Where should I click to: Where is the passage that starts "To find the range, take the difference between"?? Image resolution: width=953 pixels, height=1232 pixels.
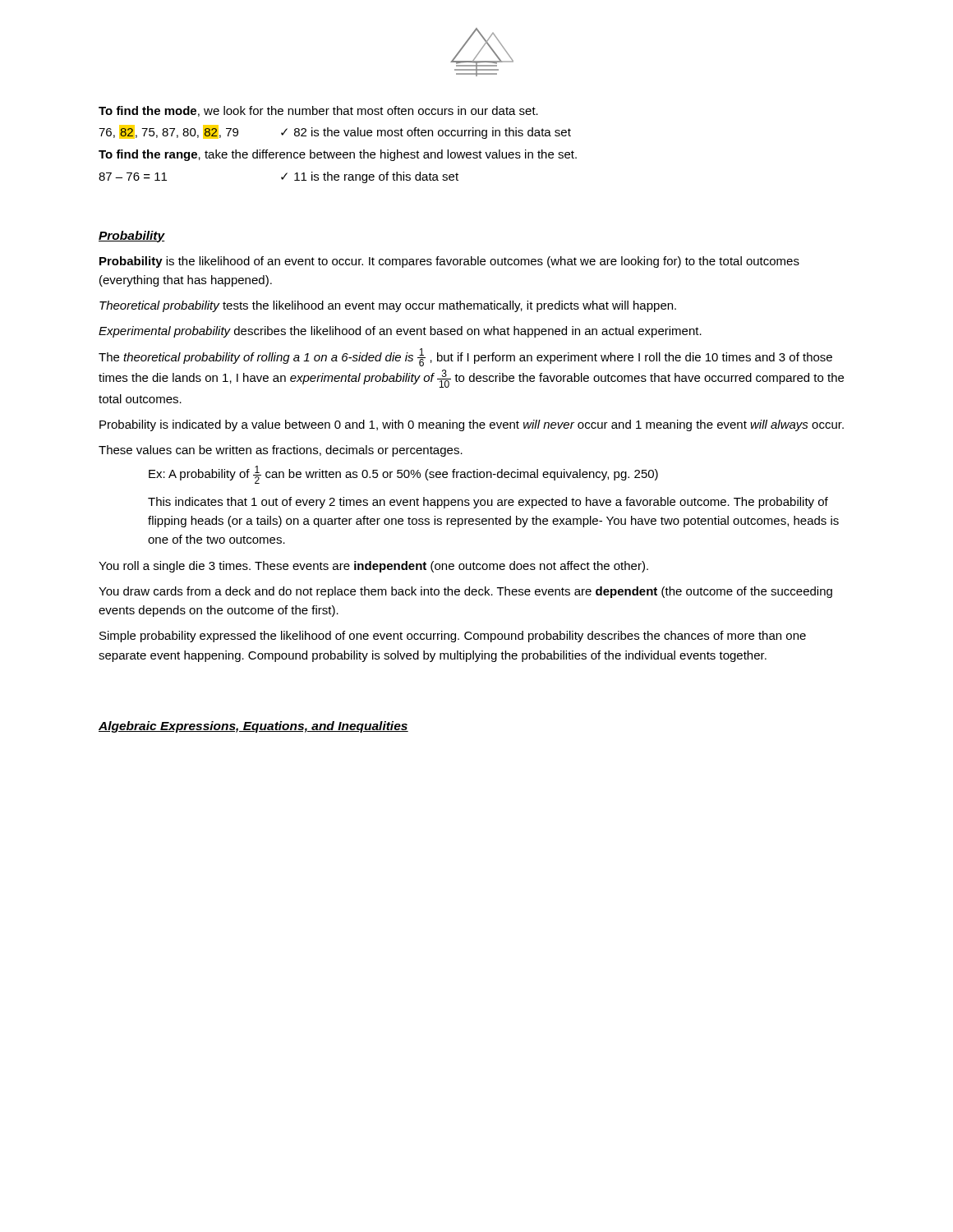coord(338,154)
